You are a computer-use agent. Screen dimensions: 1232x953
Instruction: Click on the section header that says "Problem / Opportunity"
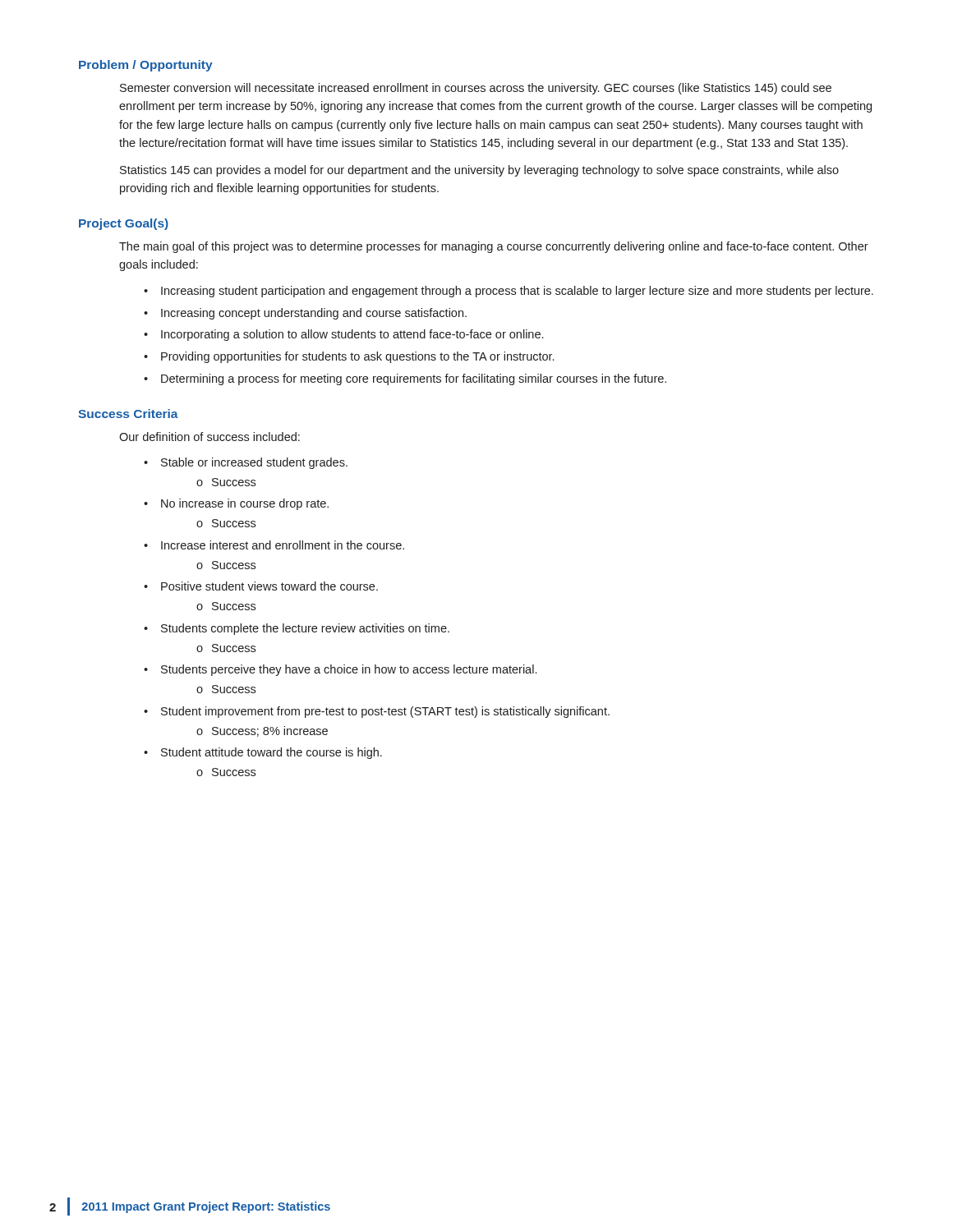coord(145,64)
